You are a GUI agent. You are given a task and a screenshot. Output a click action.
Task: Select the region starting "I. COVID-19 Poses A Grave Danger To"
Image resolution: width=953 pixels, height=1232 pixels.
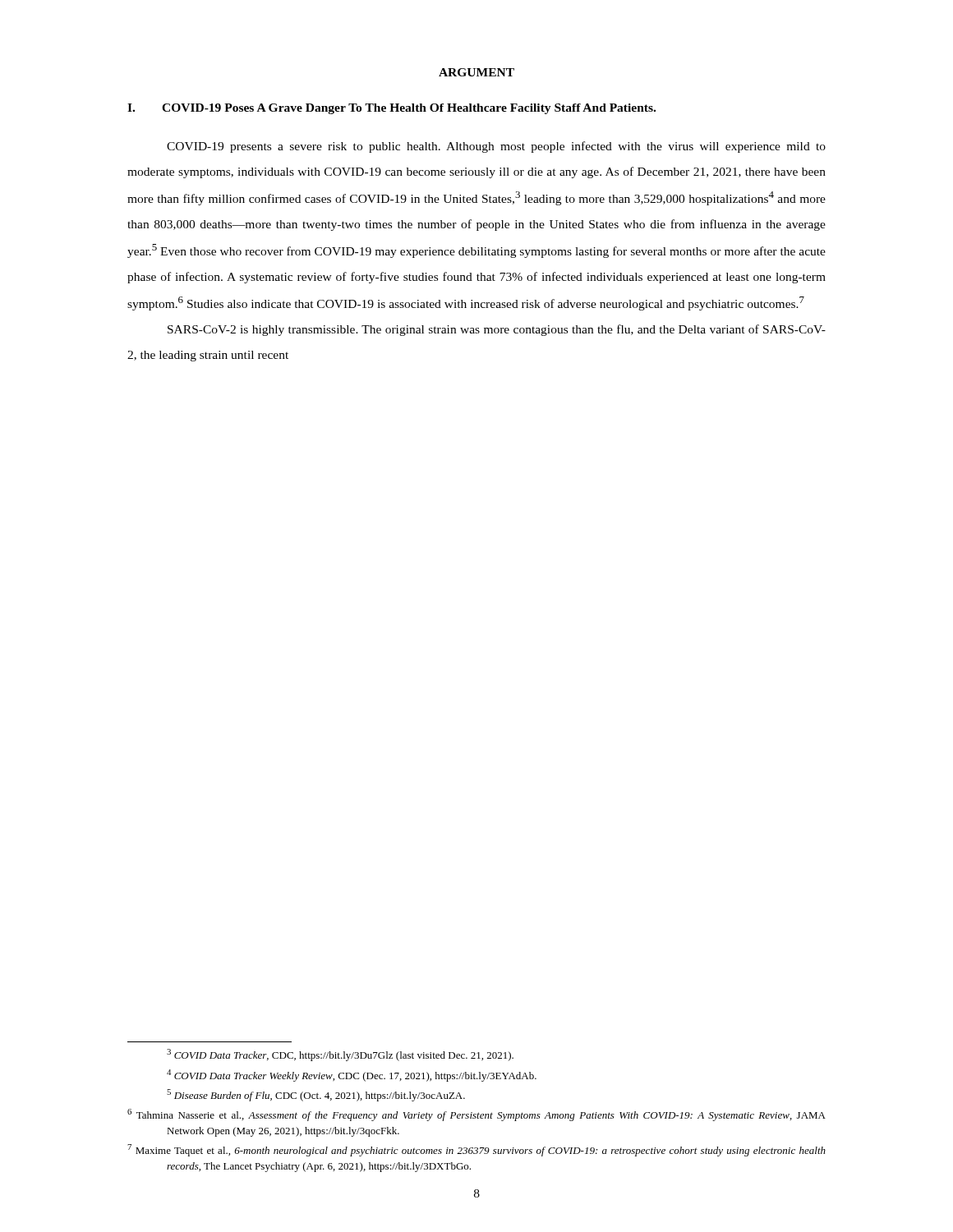pyautogui.click(x=392, y=107)
